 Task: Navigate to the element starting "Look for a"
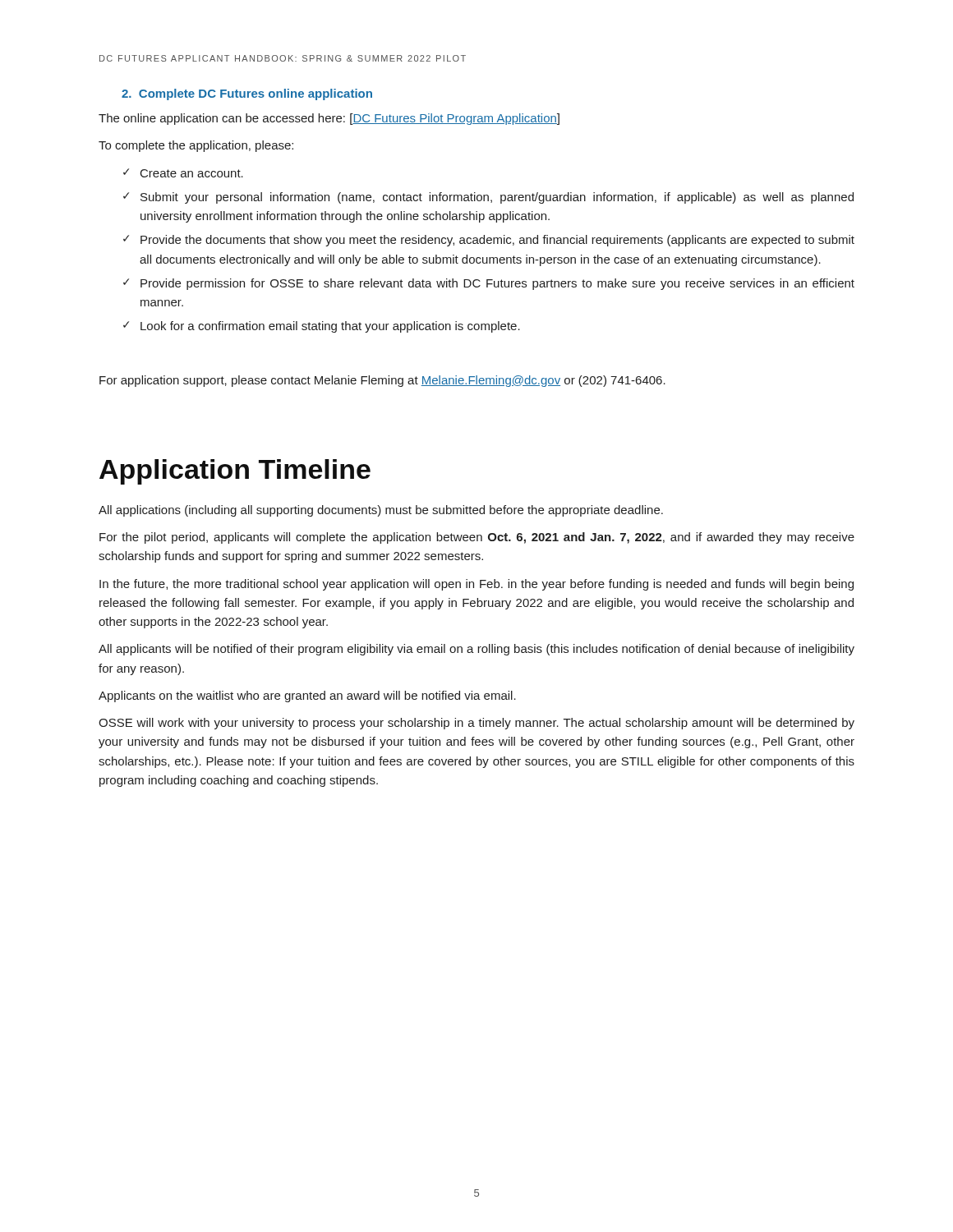click(x=488, y=326)
